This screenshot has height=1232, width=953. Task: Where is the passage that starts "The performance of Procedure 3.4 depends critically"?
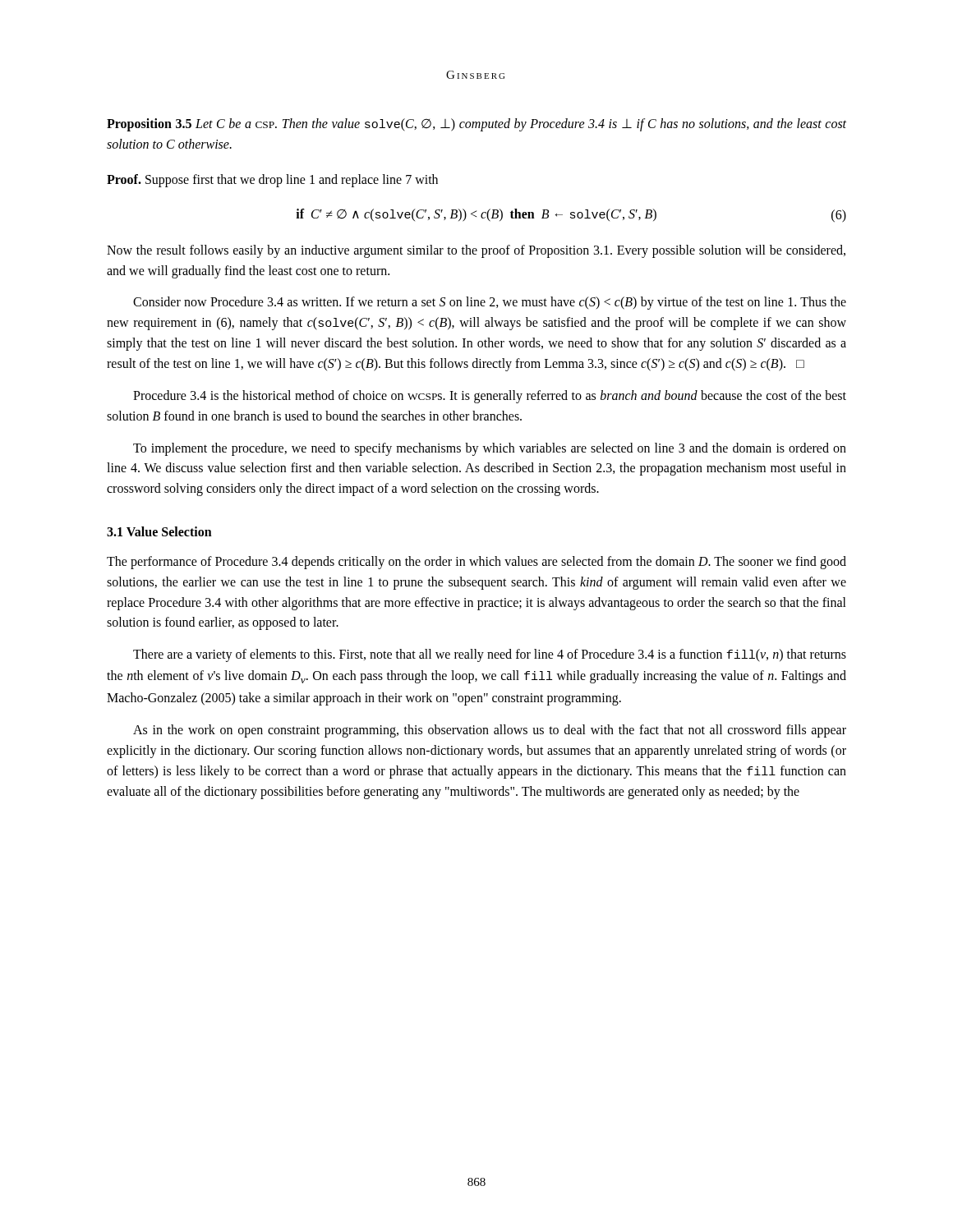(476, 592)
